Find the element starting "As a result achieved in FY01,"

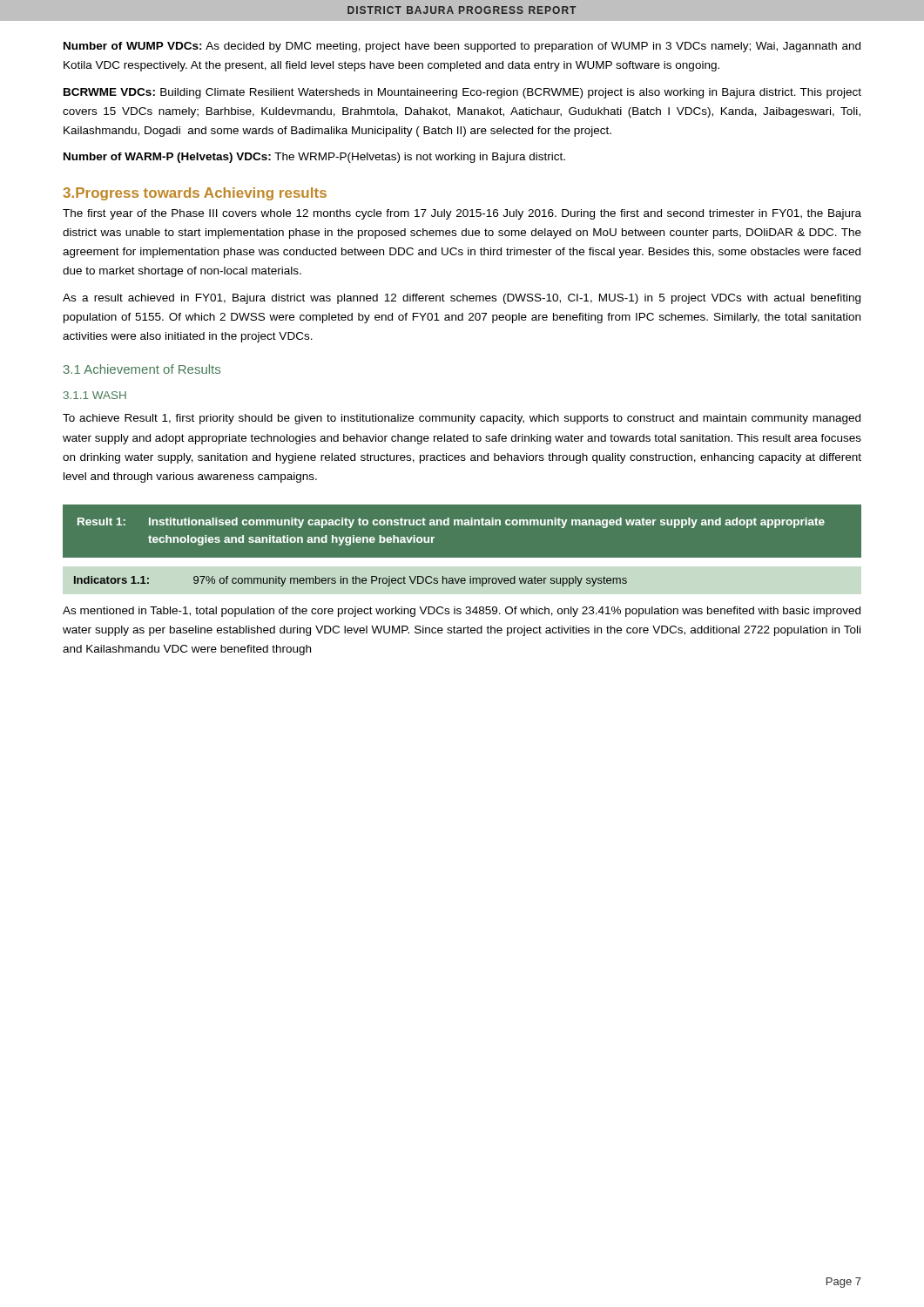462,317
